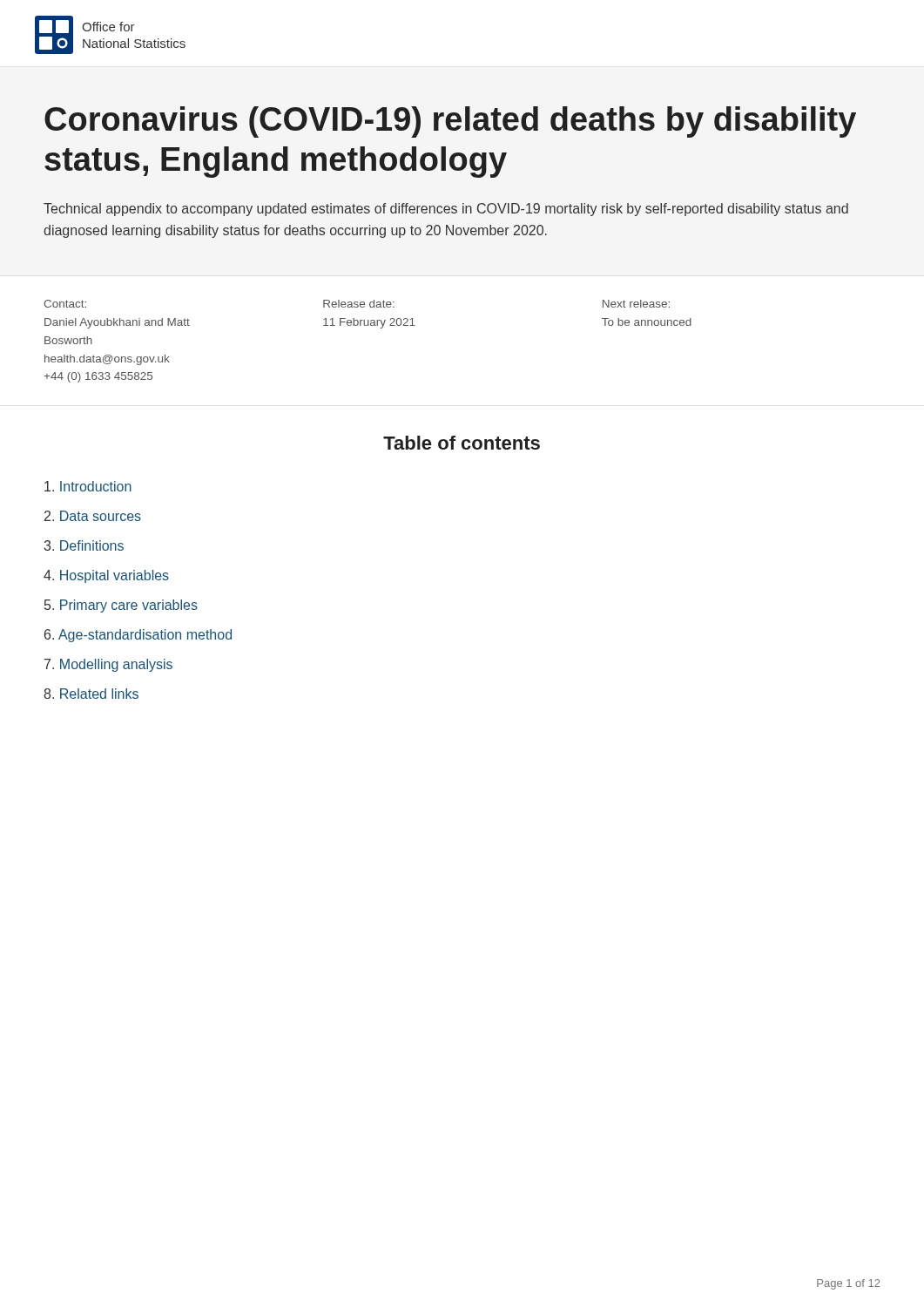The height and width of the screenshot is (1307, 924).
Task: Click on the text block that reads "Contact: Daniel Ayoubkhani and Matt Bosworth health.data@ons.gov.uk +44"
Action: (65, 304)
